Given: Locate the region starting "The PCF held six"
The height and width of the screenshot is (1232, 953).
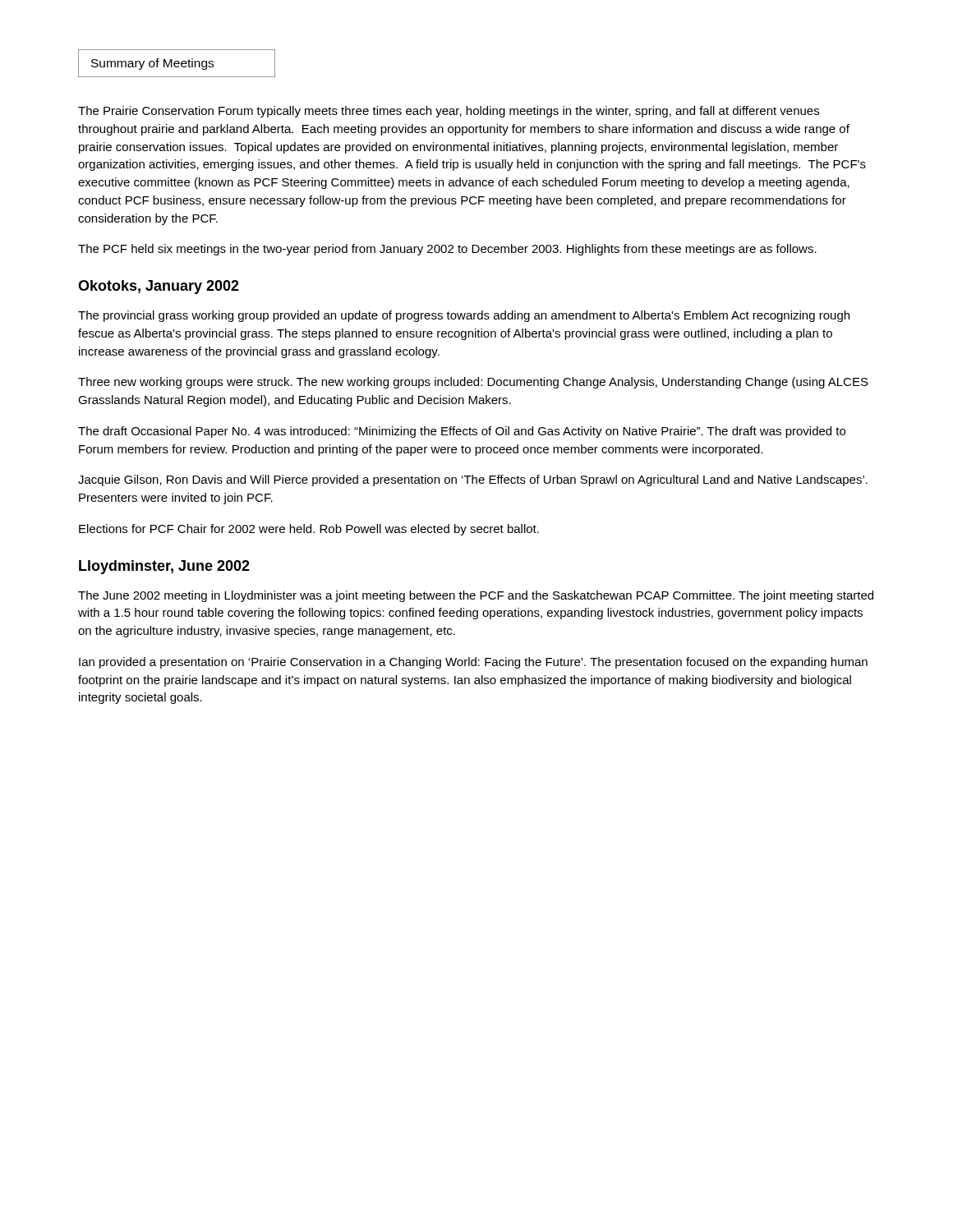Looking at the screenshot, I should (448, 249).
